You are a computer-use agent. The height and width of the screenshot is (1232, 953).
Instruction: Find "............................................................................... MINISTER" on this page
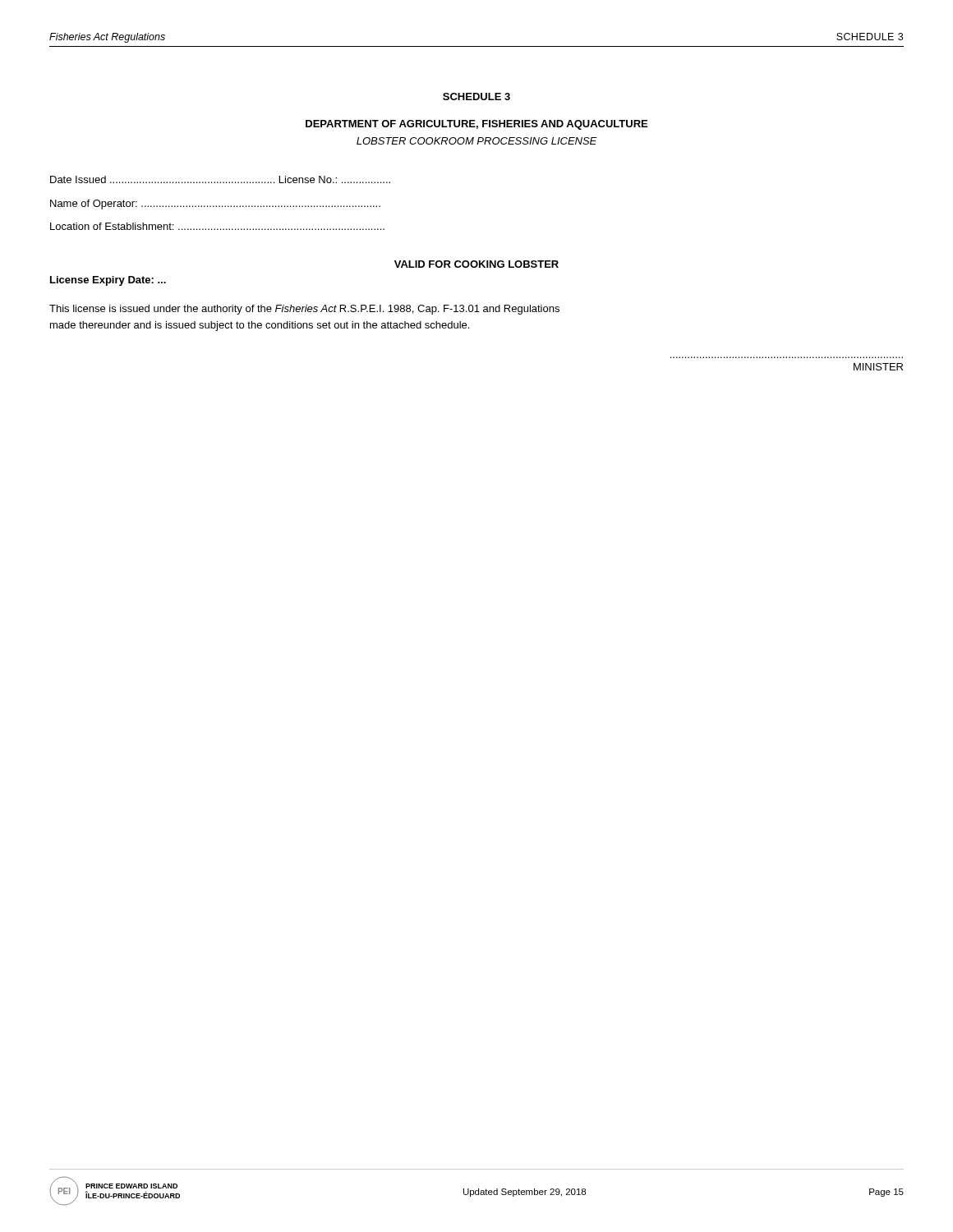(878, 367)
